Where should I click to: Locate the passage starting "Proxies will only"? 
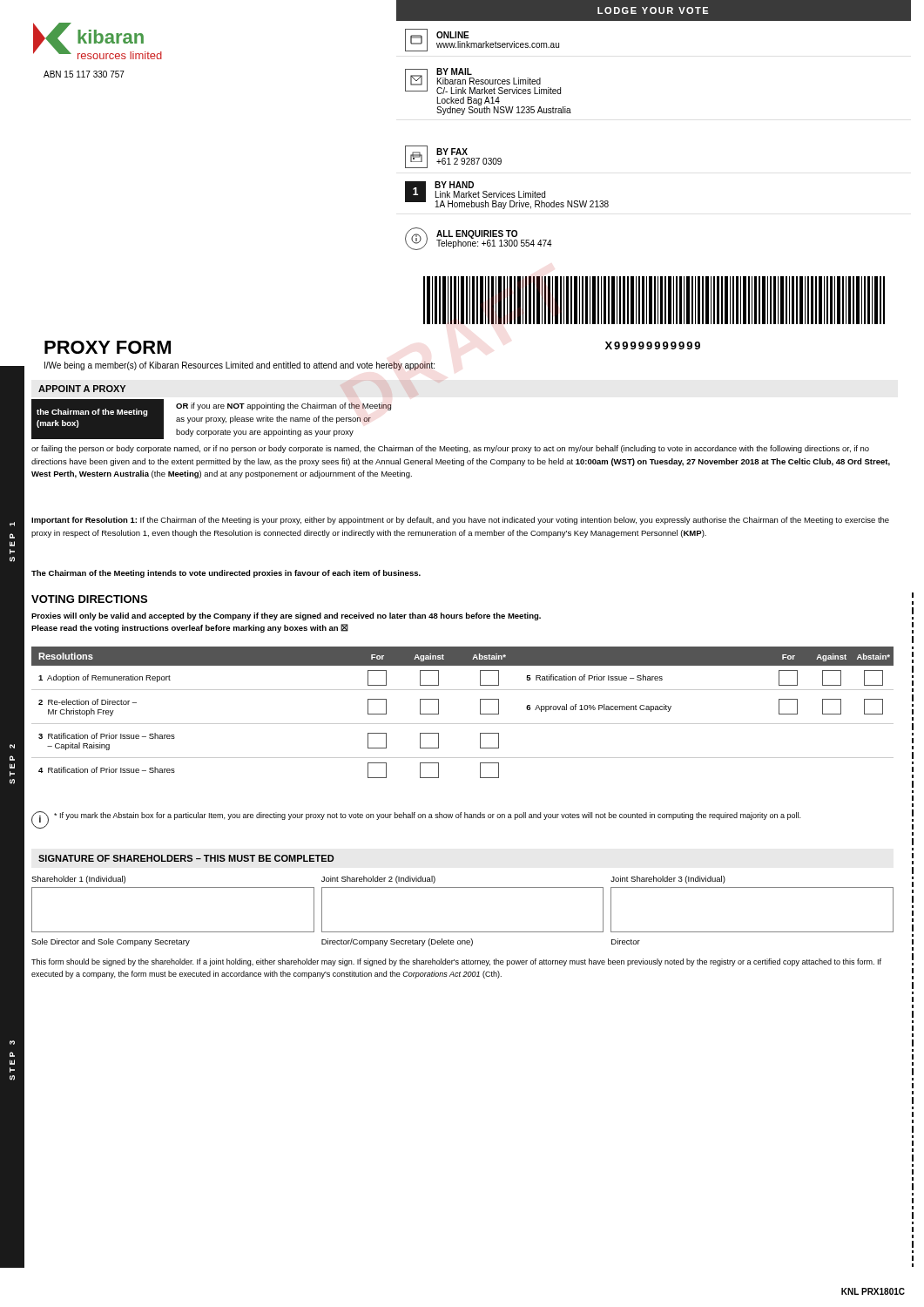pos(286,622)
